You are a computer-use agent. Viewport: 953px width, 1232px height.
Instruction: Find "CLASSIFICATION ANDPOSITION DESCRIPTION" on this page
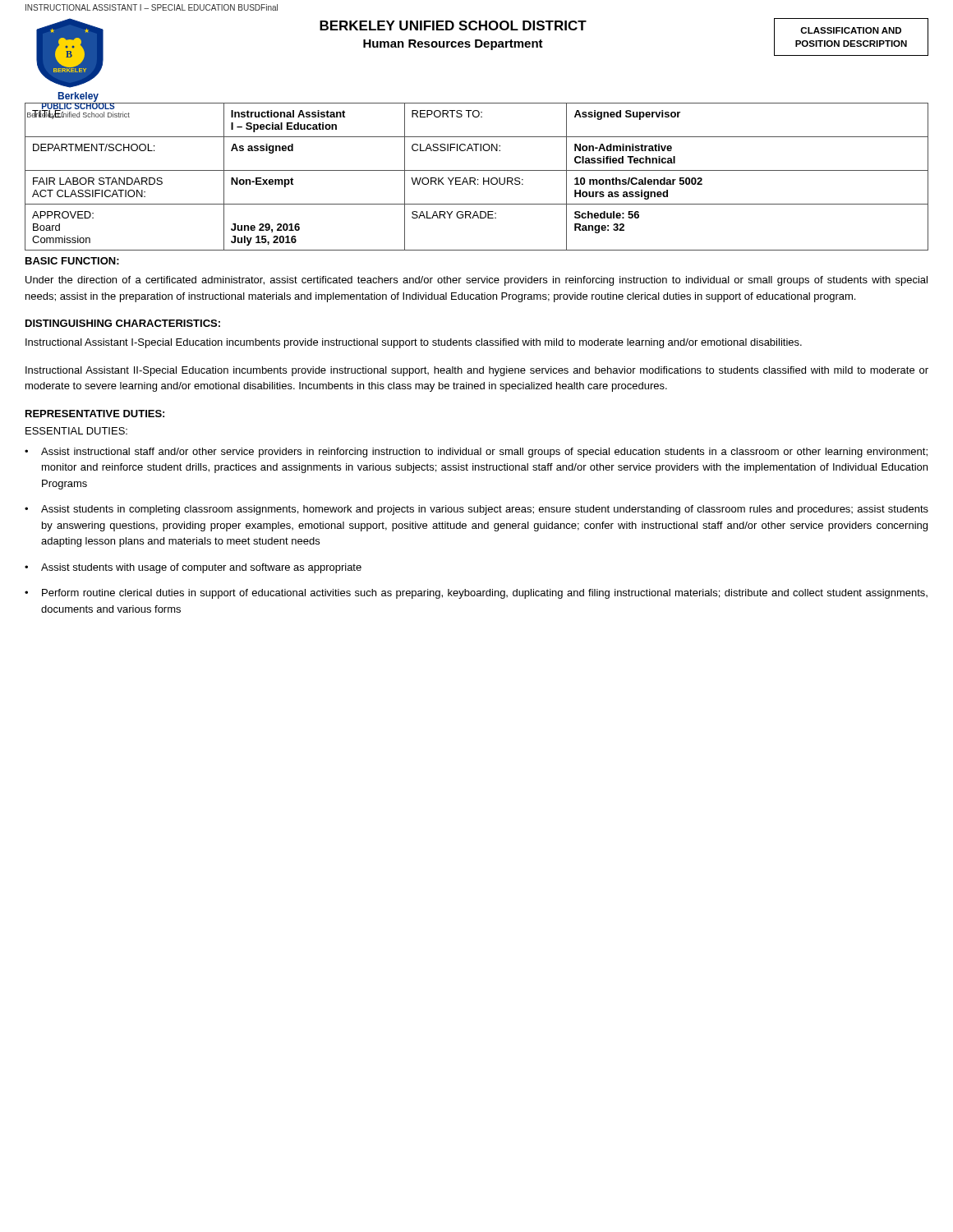[851, 37]
